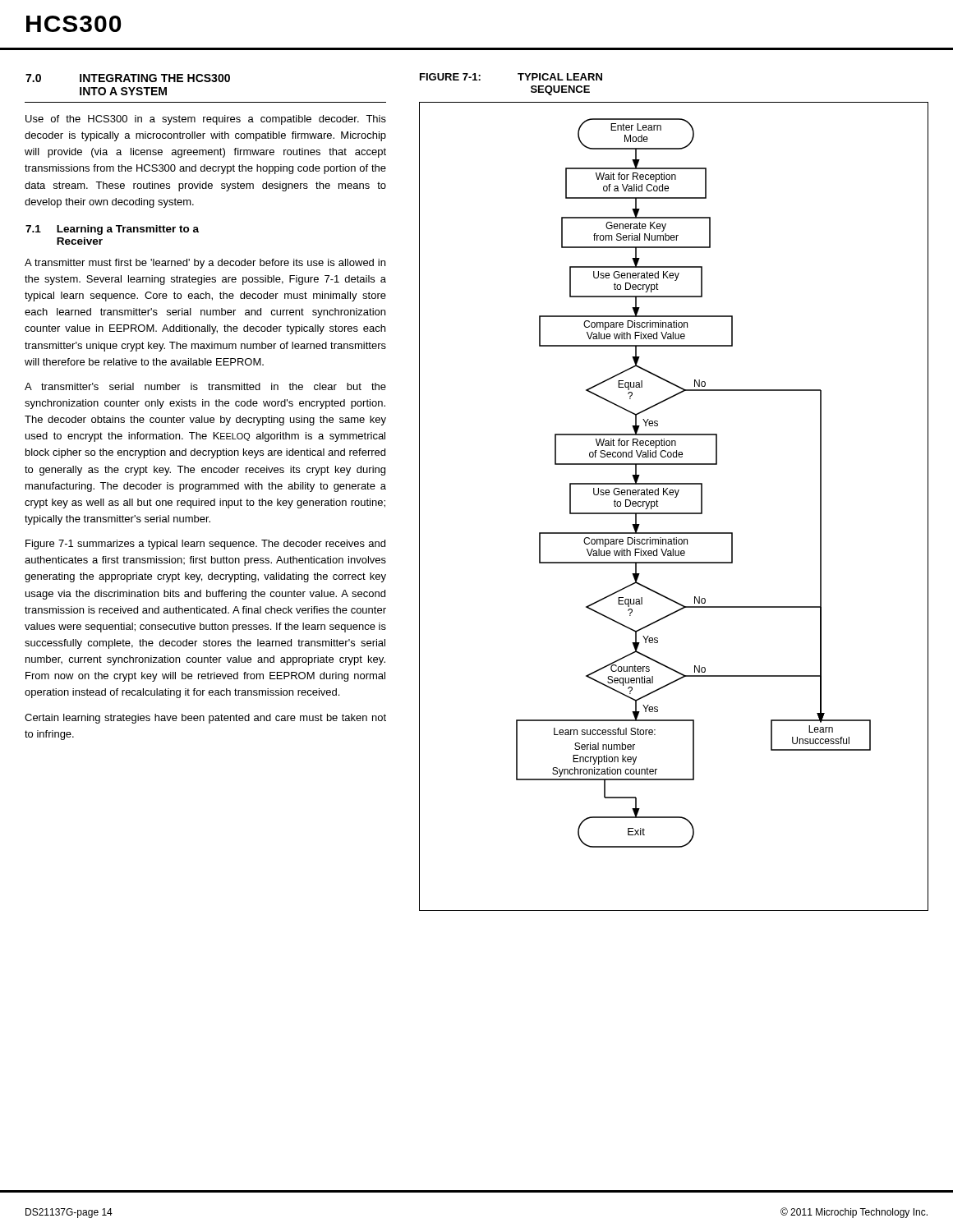Select the block starting "A transmitter's serial number is transmitted in"

pyautogui.click(x=205, y=453)
